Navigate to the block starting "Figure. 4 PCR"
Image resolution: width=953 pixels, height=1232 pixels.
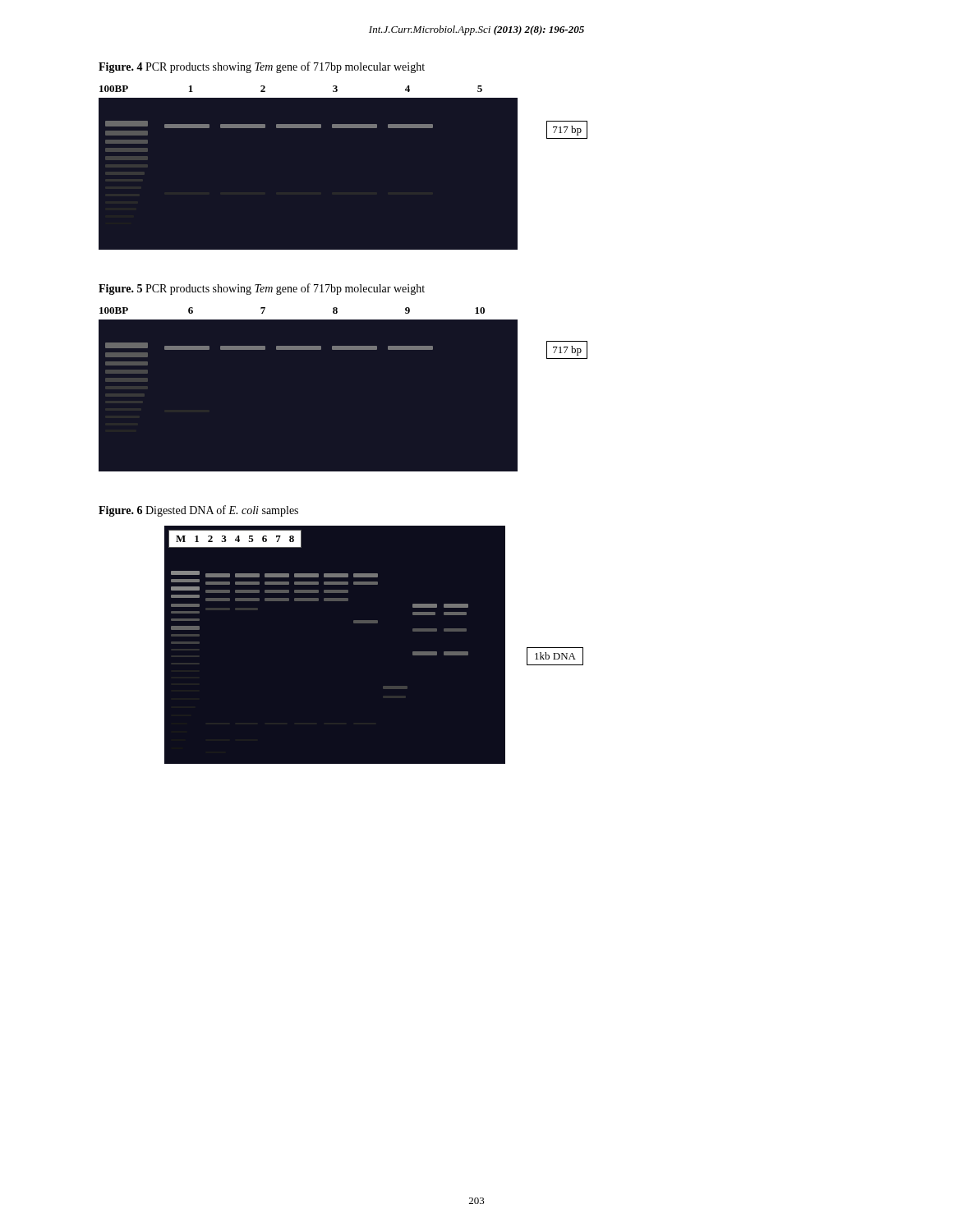tap(262, 67)
